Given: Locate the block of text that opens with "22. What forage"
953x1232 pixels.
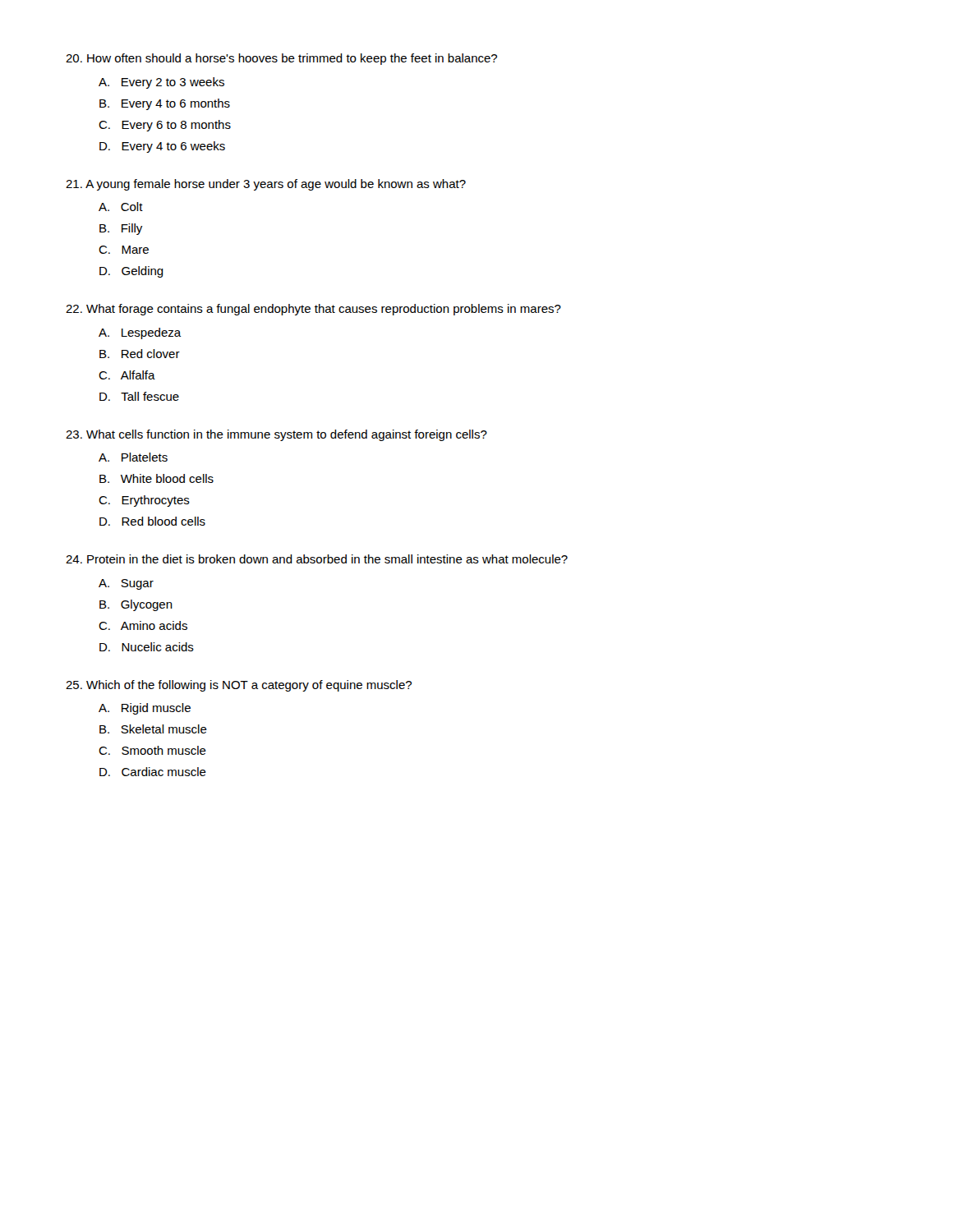Looking at the screenshot, I should click(x=313, y=310).
